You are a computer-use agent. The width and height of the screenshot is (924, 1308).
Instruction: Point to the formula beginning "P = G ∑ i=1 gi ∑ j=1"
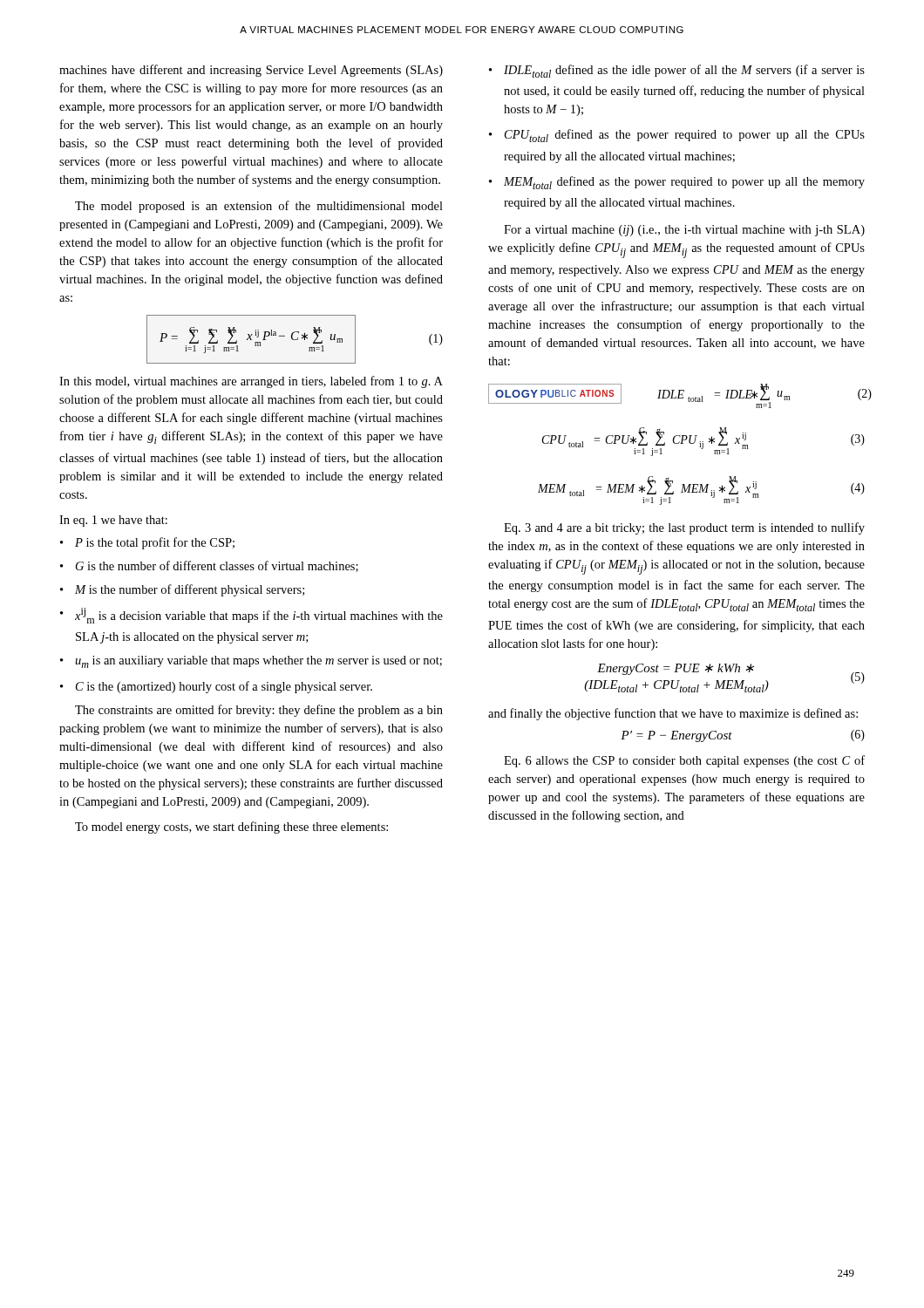pyautogui.click(x=295, y=339)
